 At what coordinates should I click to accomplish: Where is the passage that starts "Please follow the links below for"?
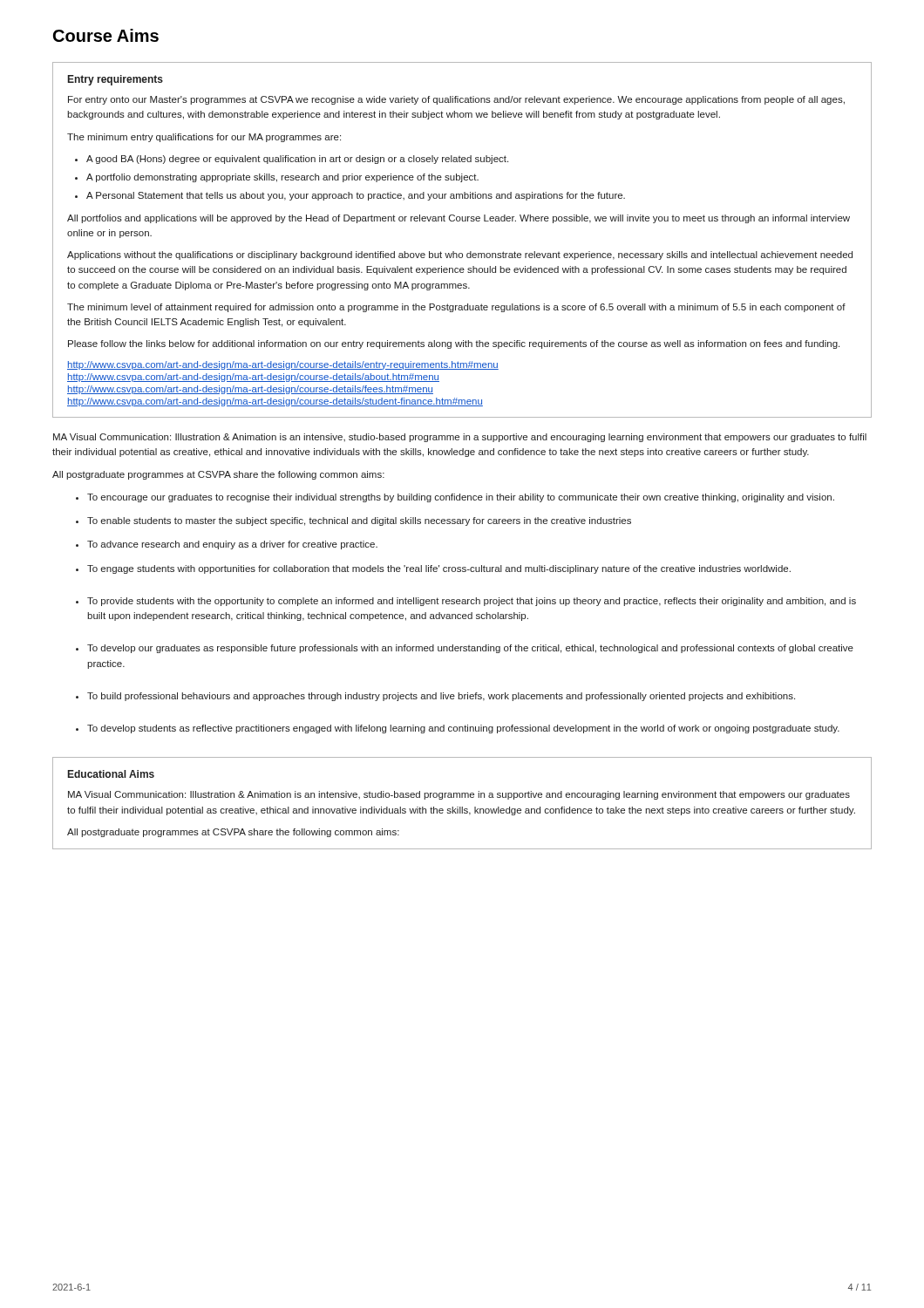tap(462, 344)
